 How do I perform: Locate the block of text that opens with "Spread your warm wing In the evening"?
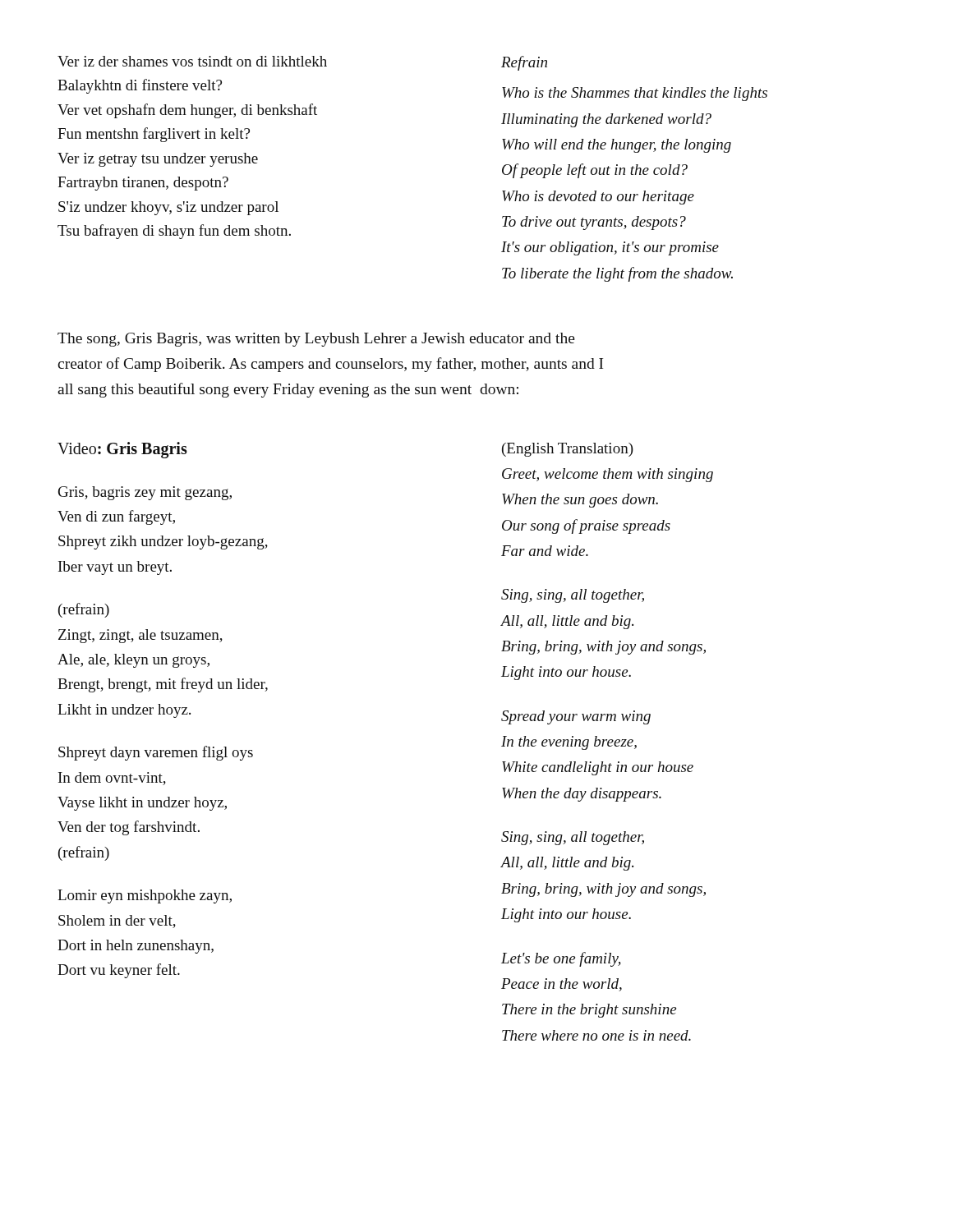click(597, 754)
